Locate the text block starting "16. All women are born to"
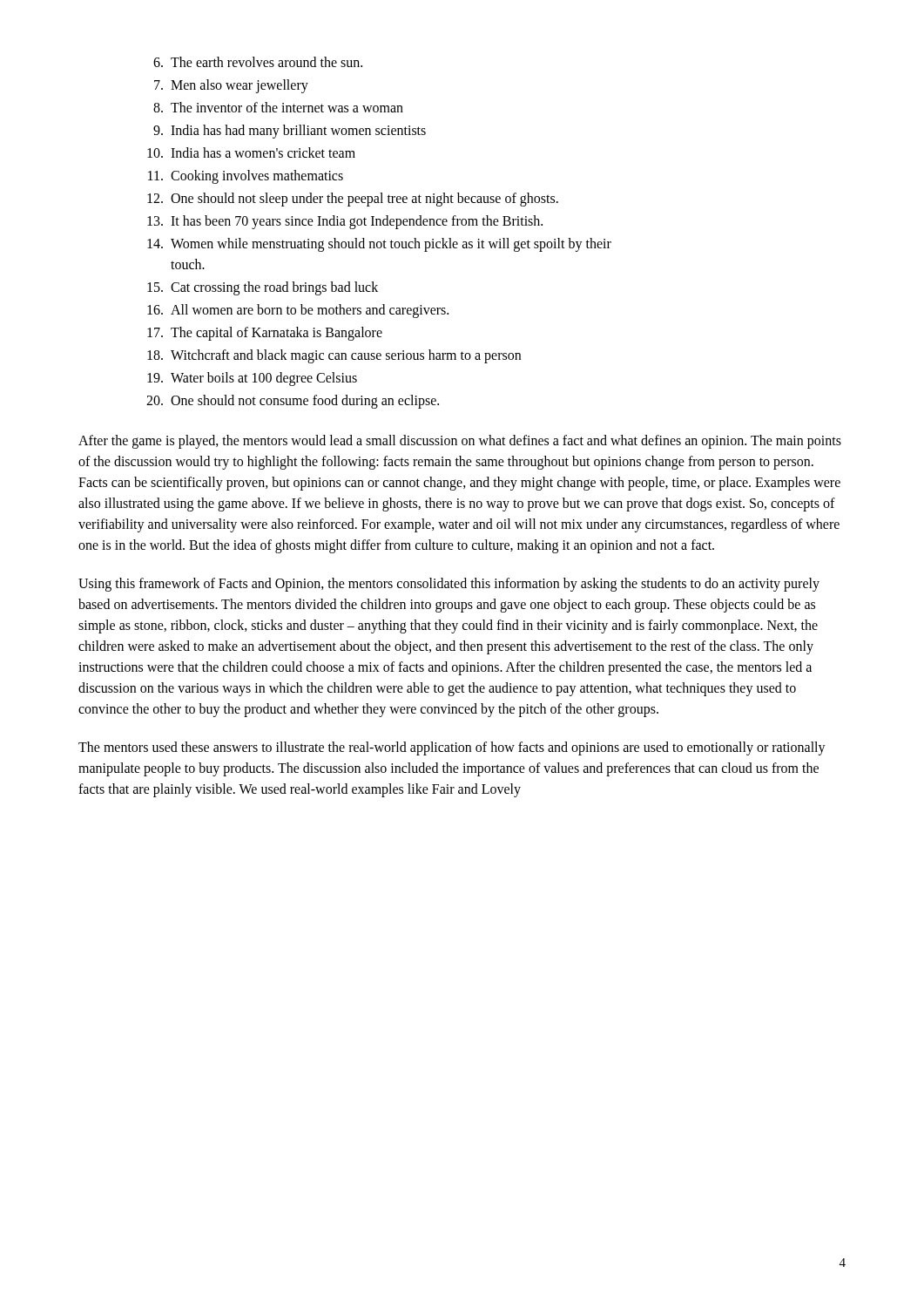924x1307 pixels. tap(298, 311)
